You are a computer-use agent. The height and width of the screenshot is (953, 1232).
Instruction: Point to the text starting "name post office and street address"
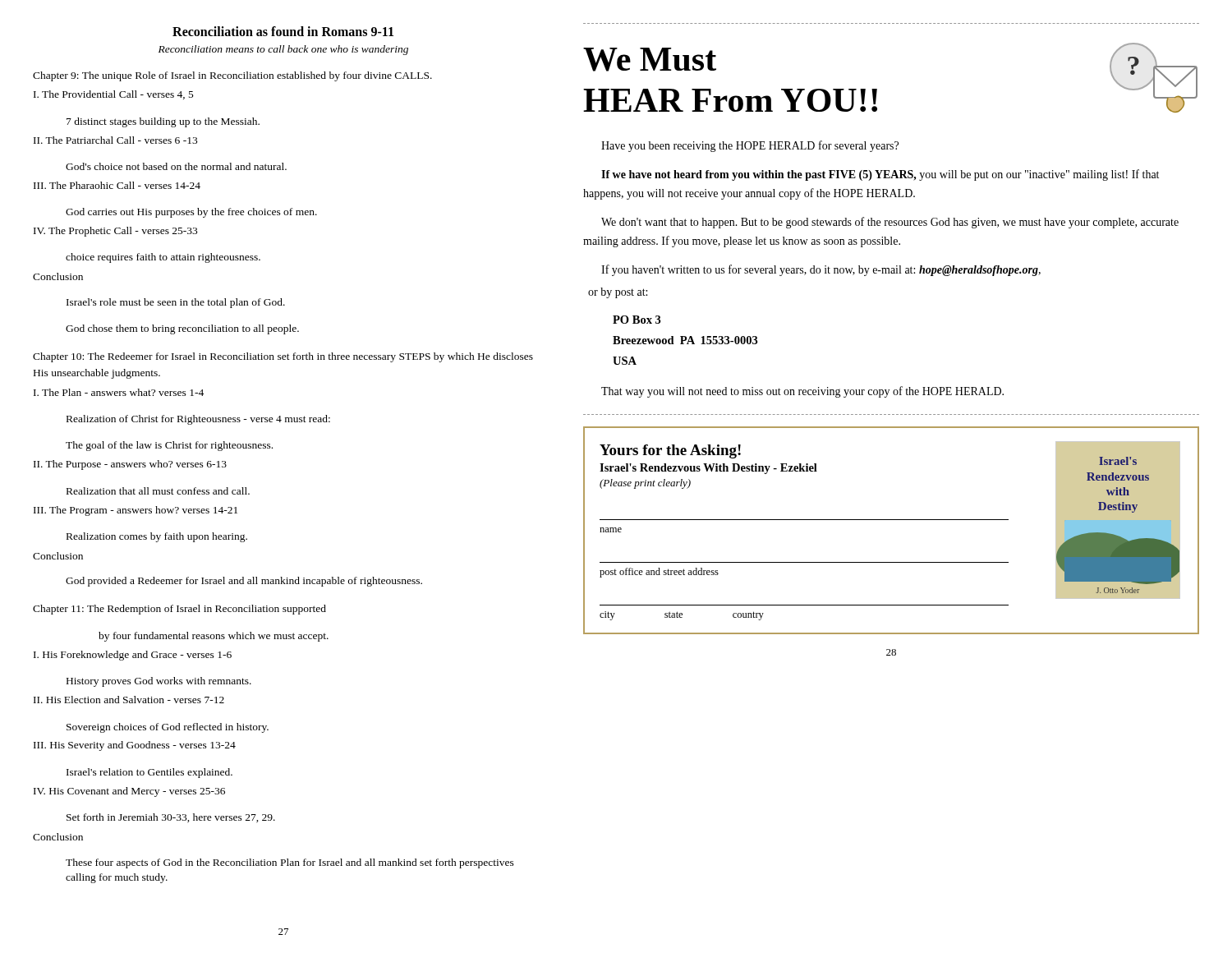click(822, 563)
